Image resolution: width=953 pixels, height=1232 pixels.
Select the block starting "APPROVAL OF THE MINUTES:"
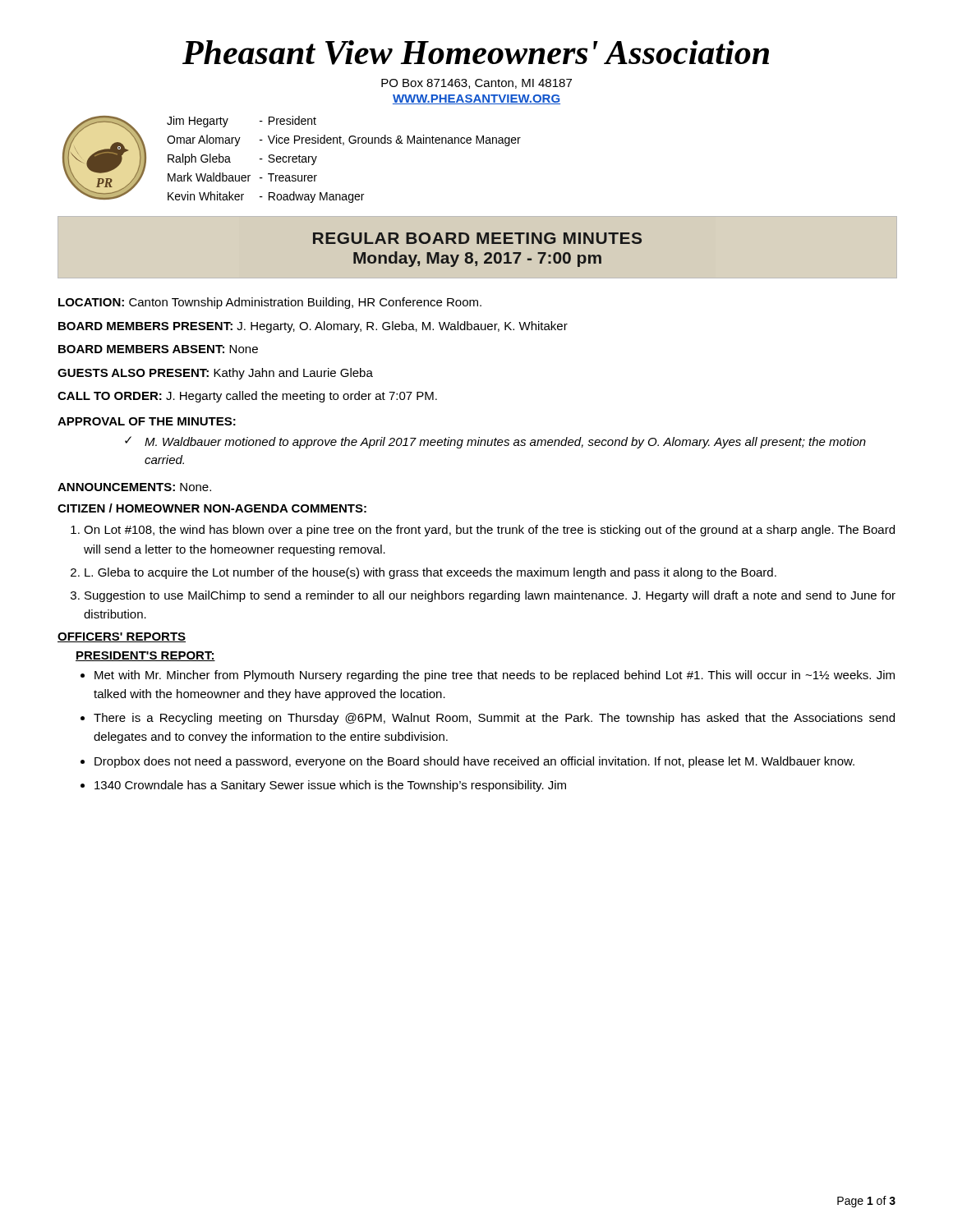click(x=147, y=421)
